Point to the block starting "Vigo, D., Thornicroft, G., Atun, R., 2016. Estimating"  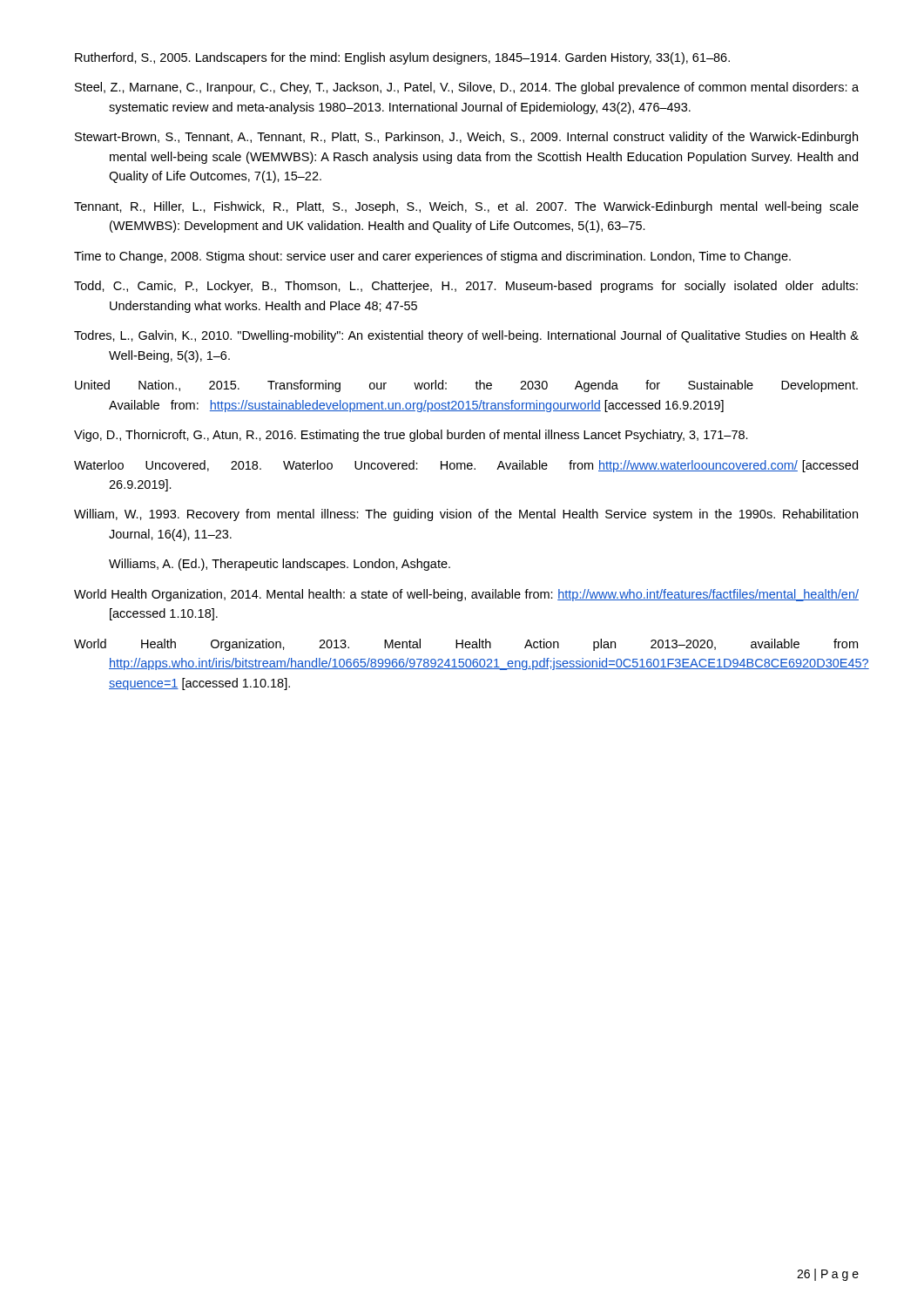[411, 435]
